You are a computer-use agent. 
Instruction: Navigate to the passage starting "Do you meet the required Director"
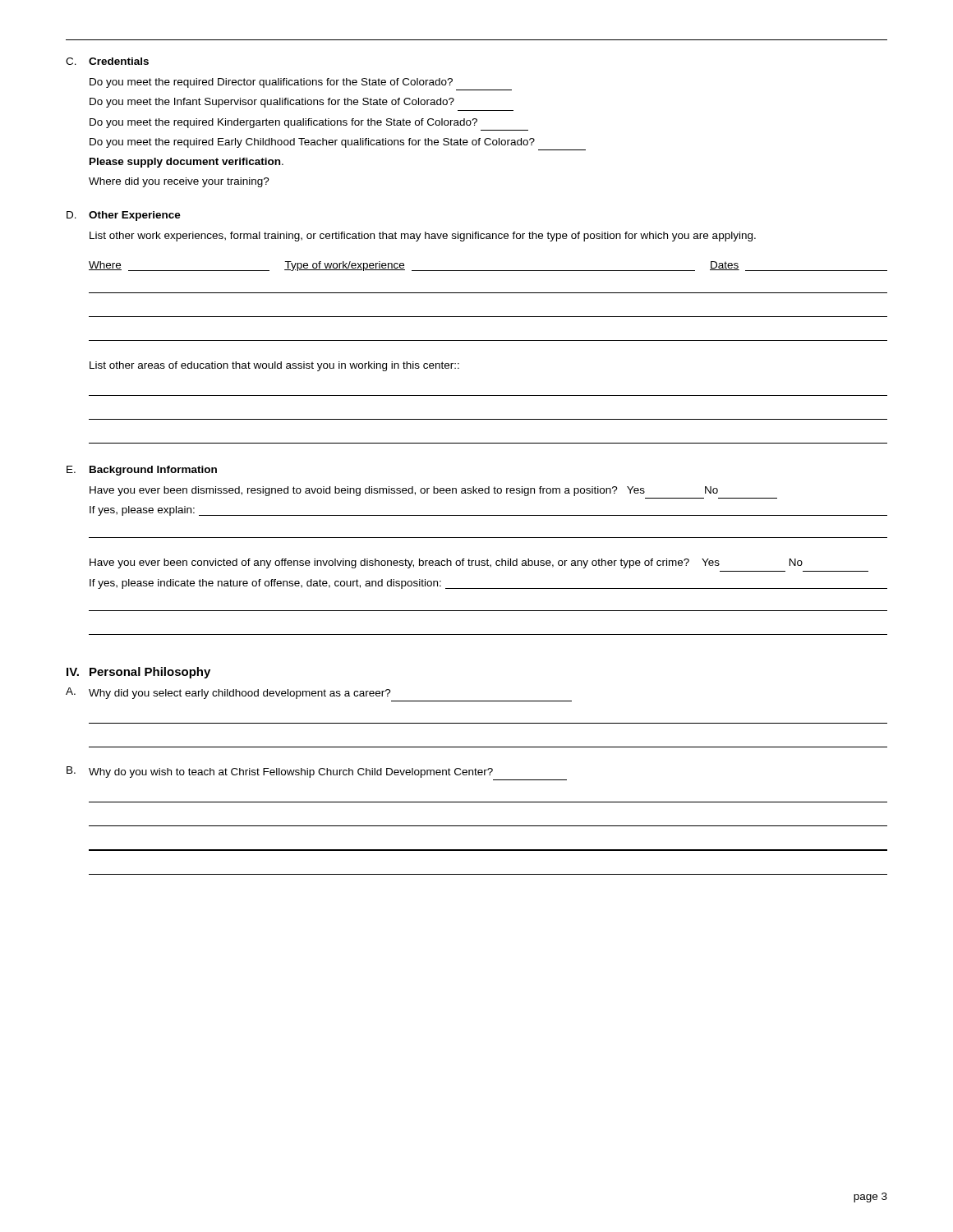(488, 134)
